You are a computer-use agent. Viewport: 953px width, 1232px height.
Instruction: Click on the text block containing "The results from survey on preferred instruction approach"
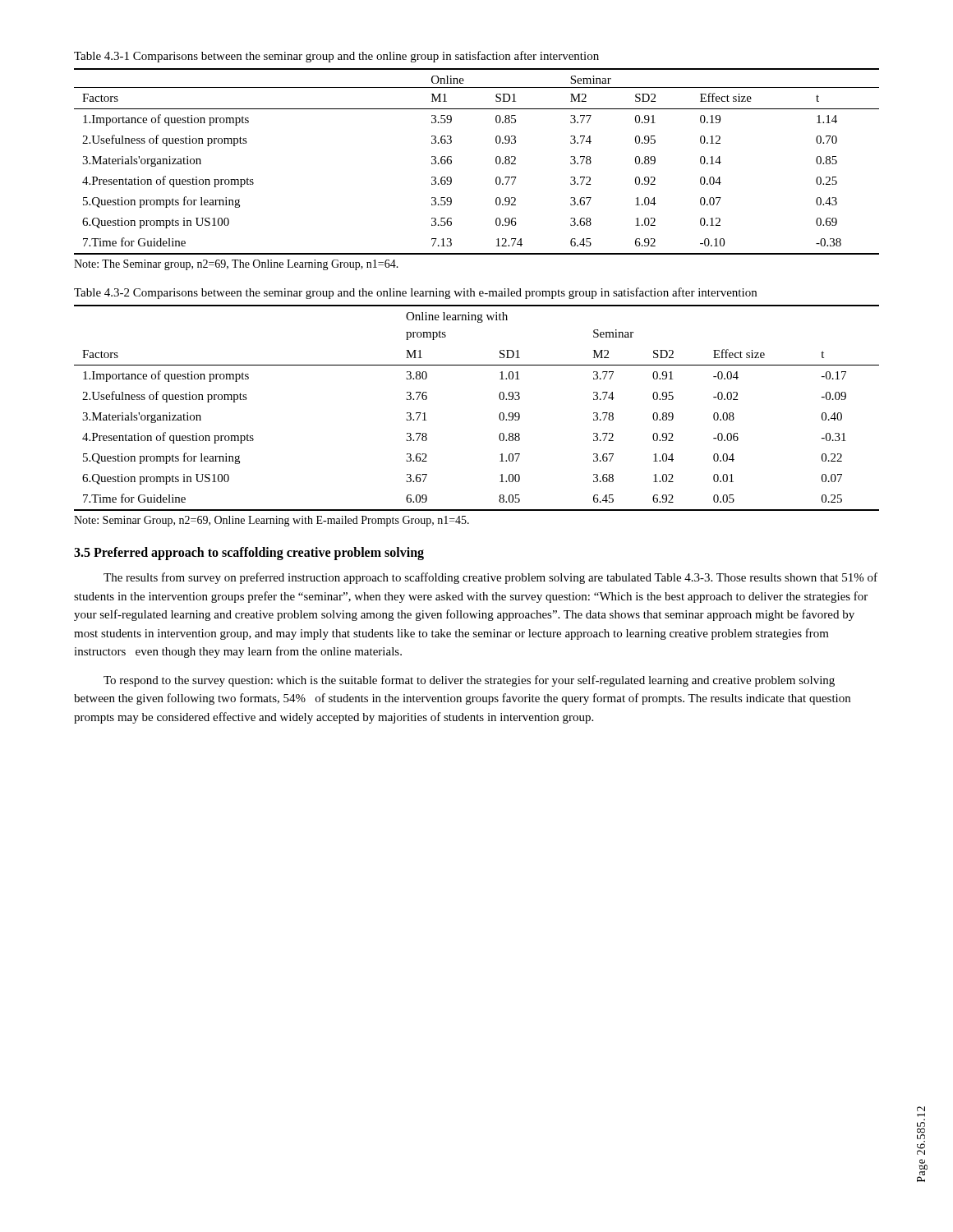476,614
